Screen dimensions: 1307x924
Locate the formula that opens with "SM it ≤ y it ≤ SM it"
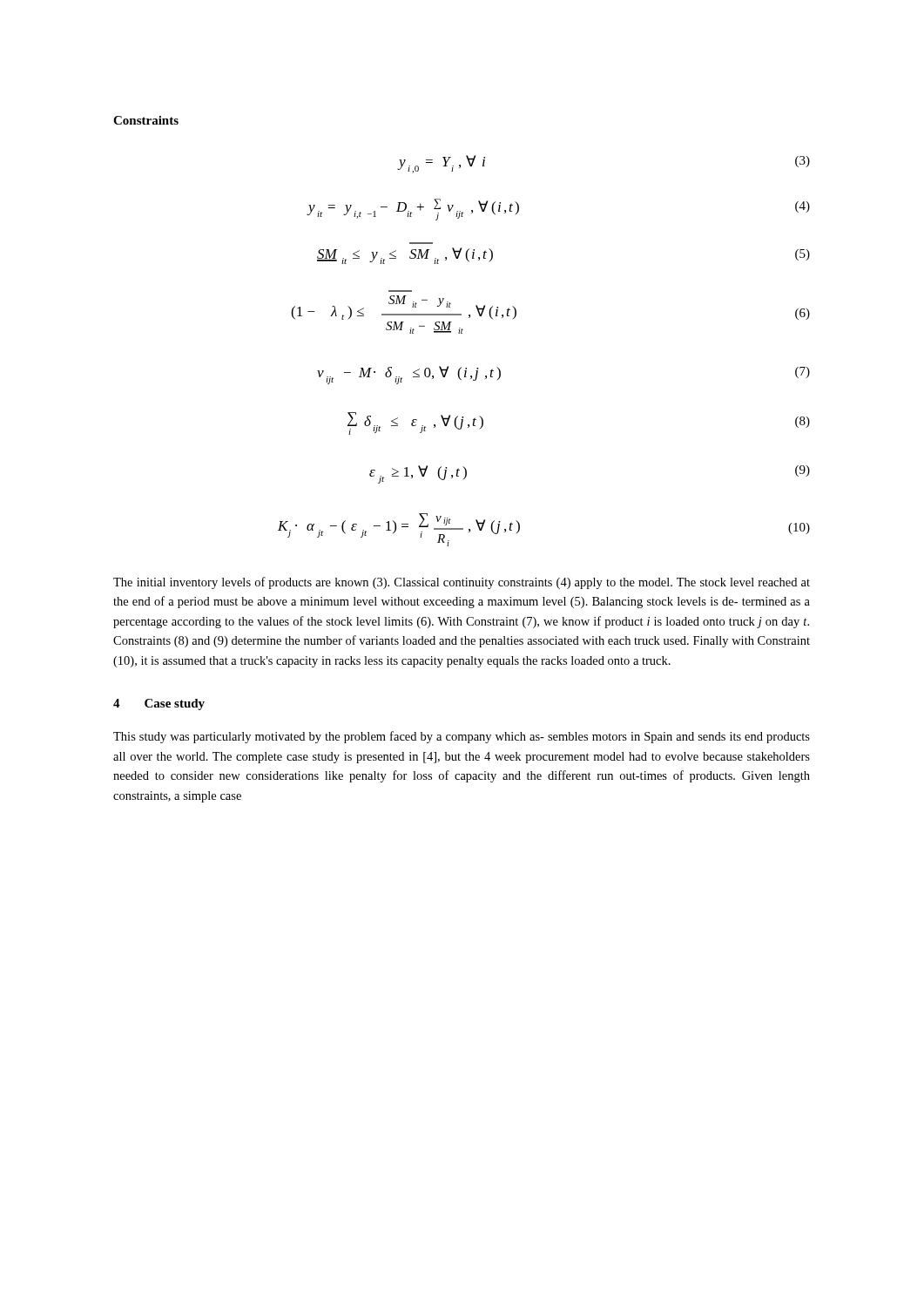(462, 254)
